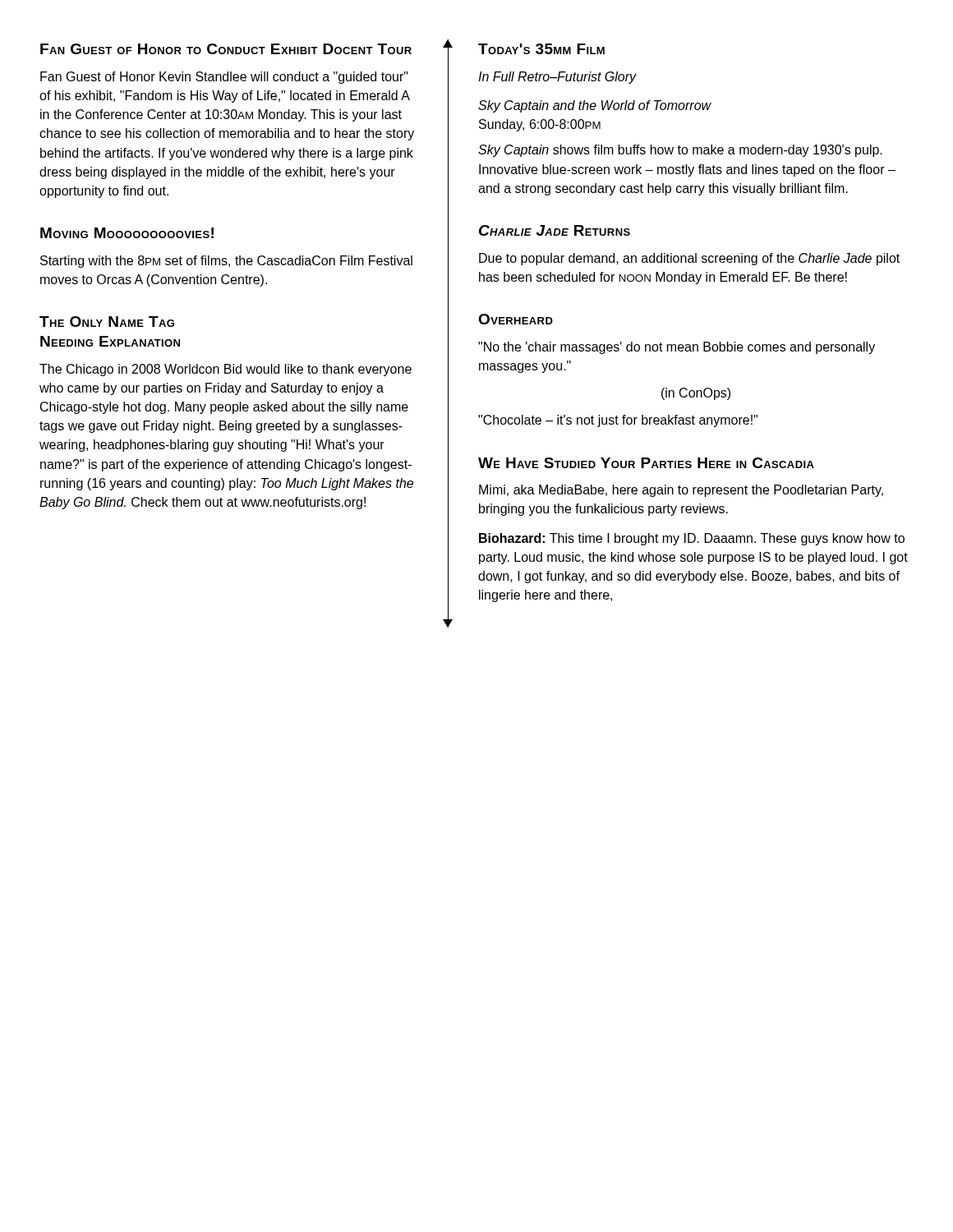
Task: Navigate to the element starting "In Full Retro–Futurist Glory"
Action: pos(557,77)
